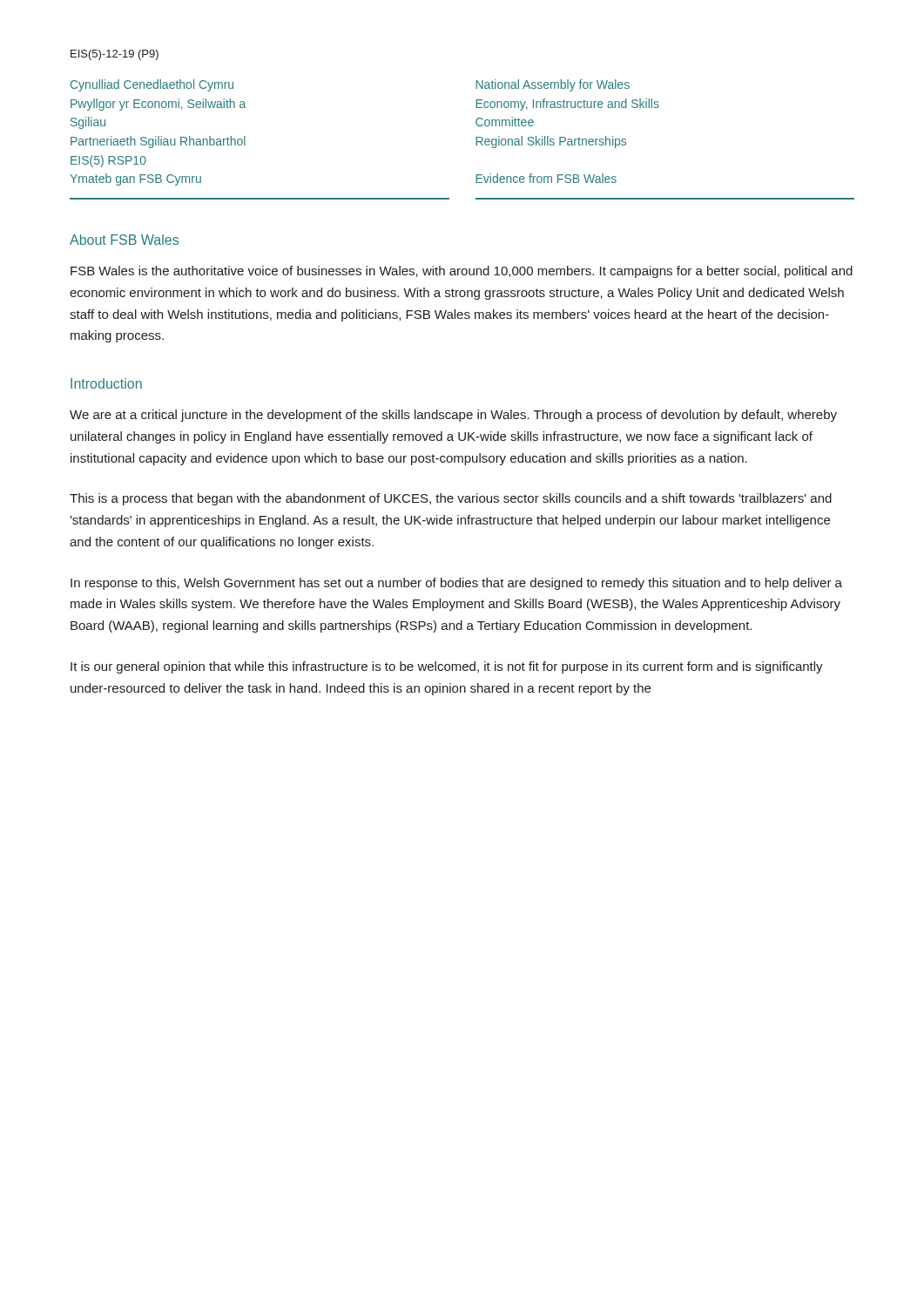Locate the text starting "We are at a critical juncture in"
This screenshot has width=924, height=1307.
pyautogui.click(x=453, y=436)
